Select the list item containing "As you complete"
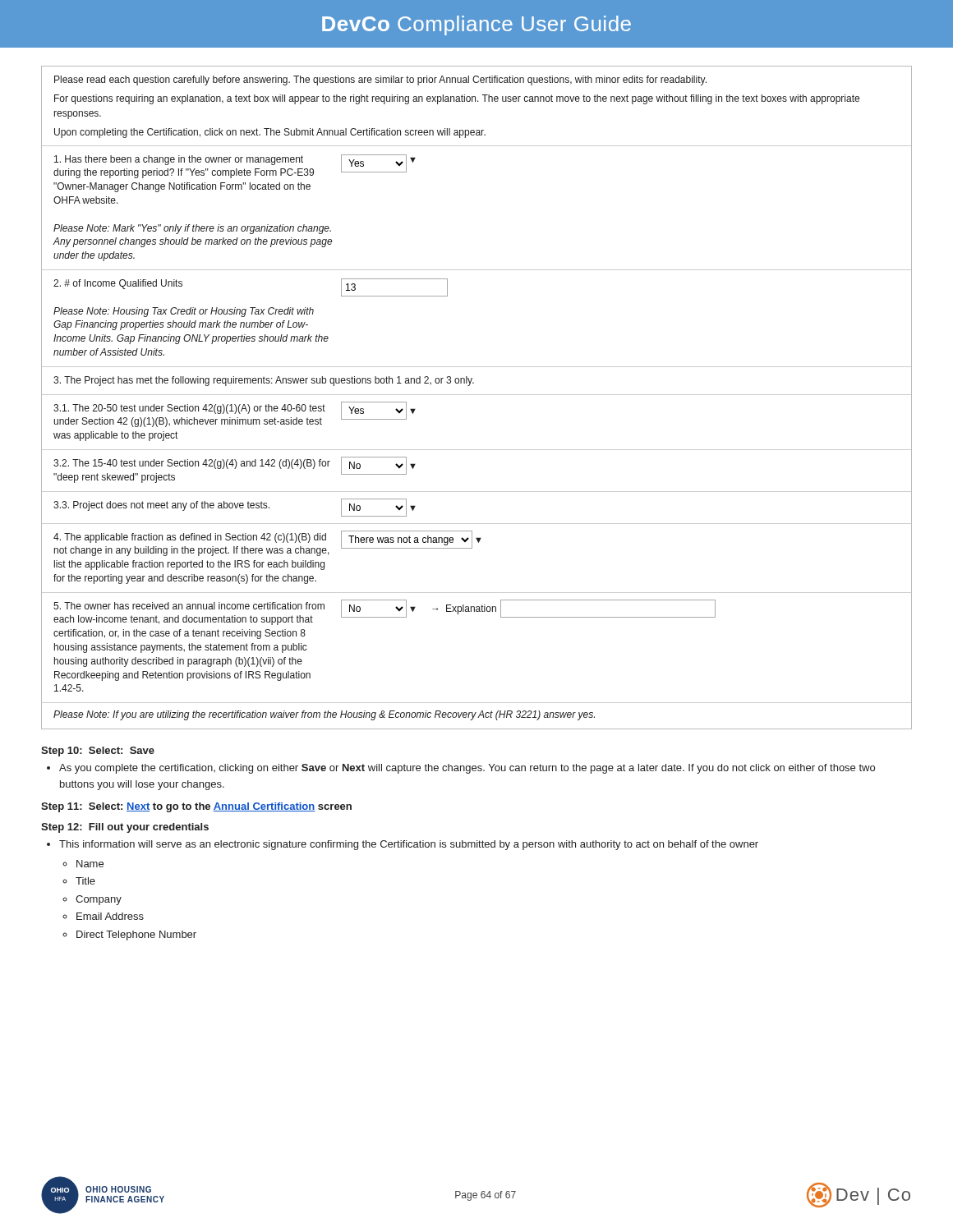 (486, 776)
